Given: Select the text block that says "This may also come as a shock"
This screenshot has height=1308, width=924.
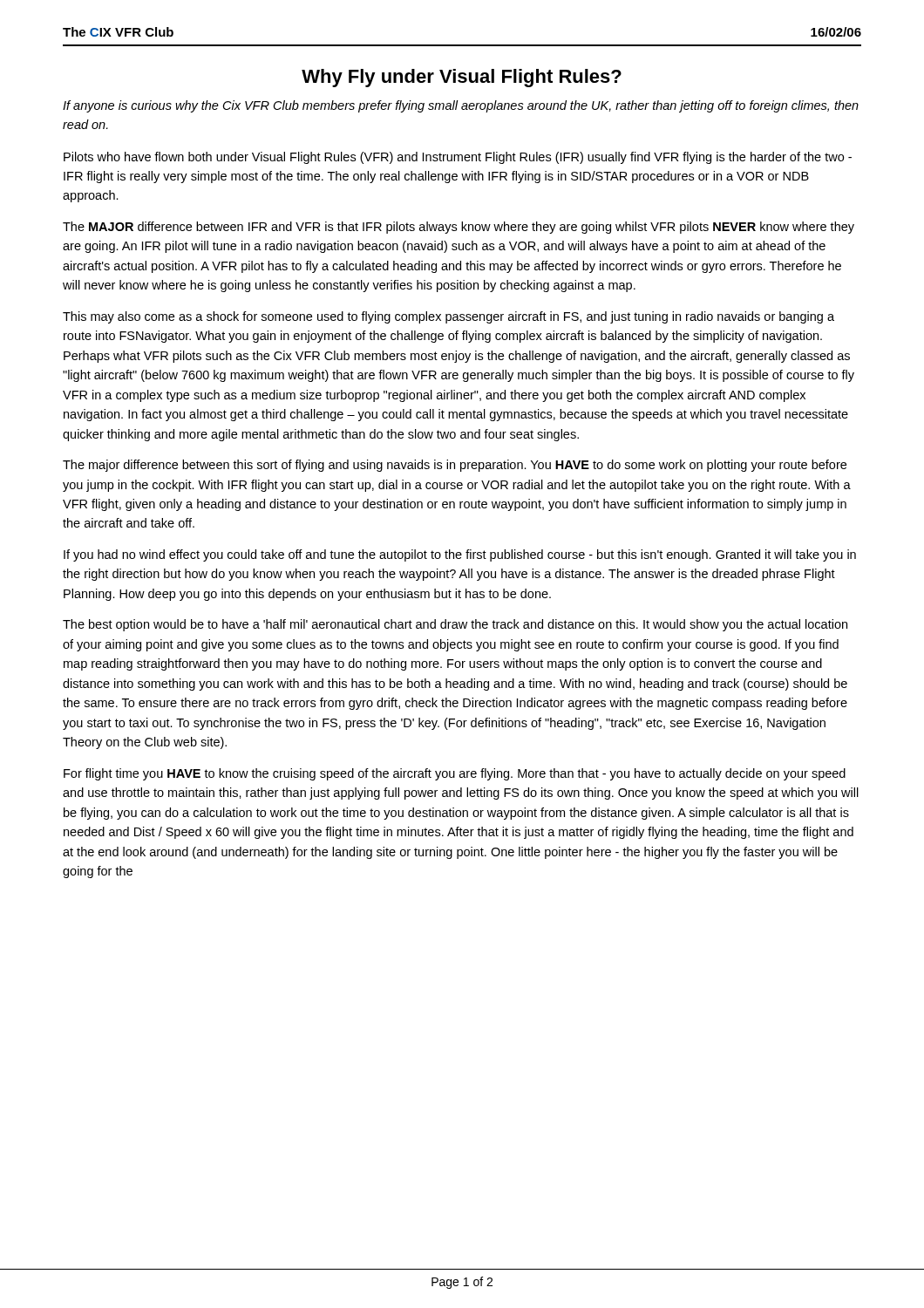Looking at the screenshot, I should (x=459, y=375).
